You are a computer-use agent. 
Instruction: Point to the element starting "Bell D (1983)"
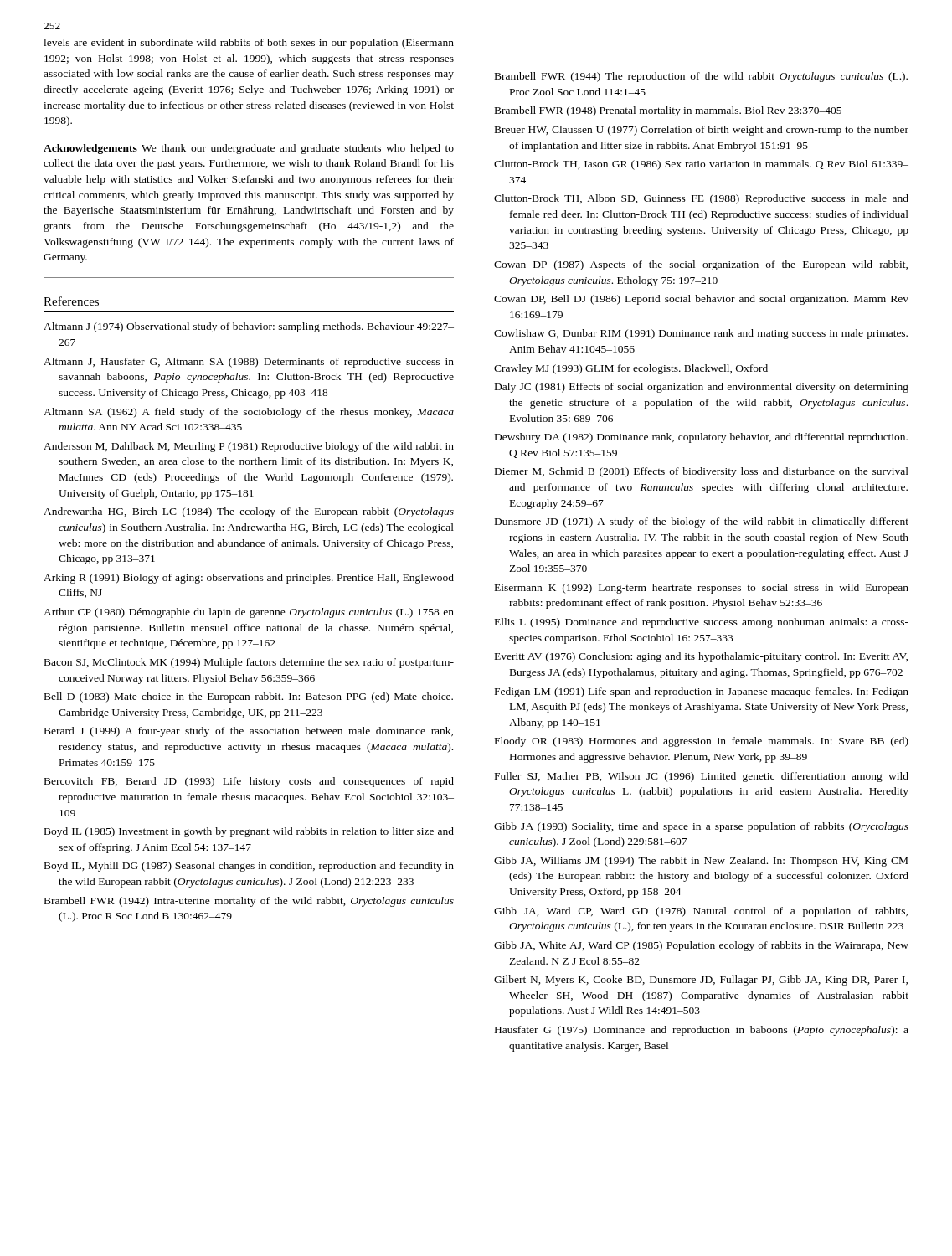[249, 704]
